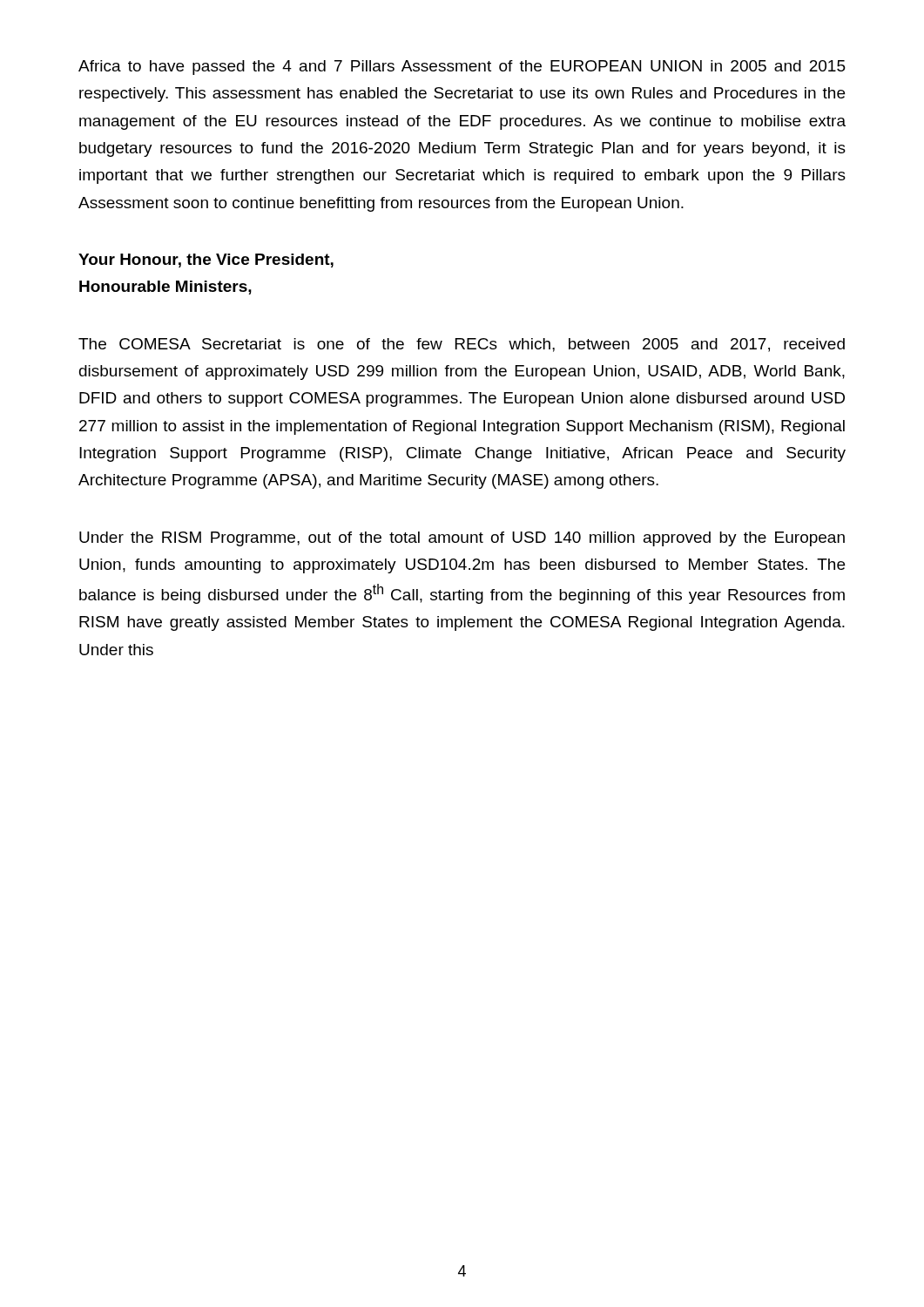Find the text block containing "Africa to have passed the 4"
The image size is (924, 1307).
click(462, 134)
